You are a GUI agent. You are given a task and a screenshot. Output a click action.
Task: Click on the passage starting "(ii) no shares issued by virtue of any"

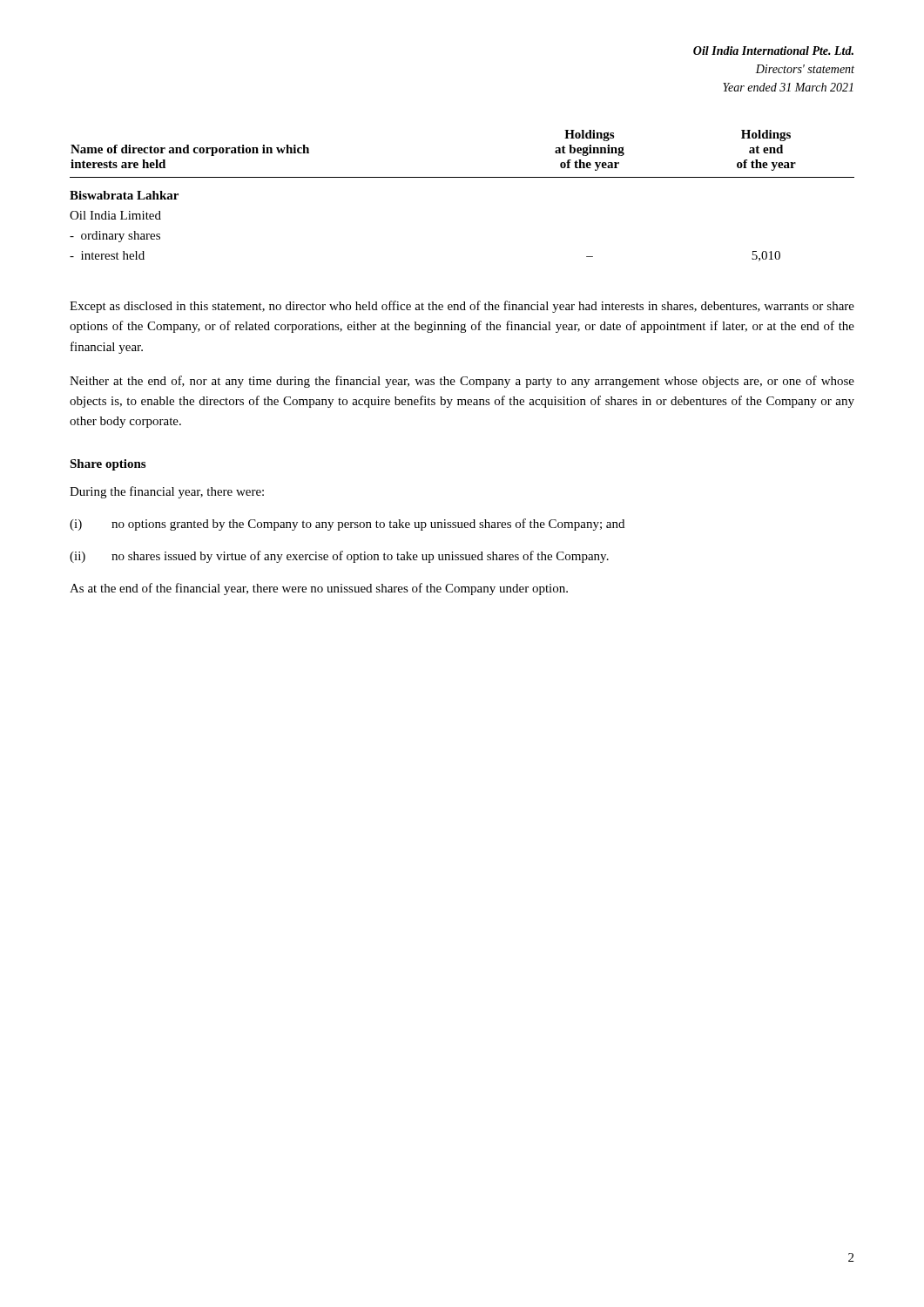(x=462, y=556)
